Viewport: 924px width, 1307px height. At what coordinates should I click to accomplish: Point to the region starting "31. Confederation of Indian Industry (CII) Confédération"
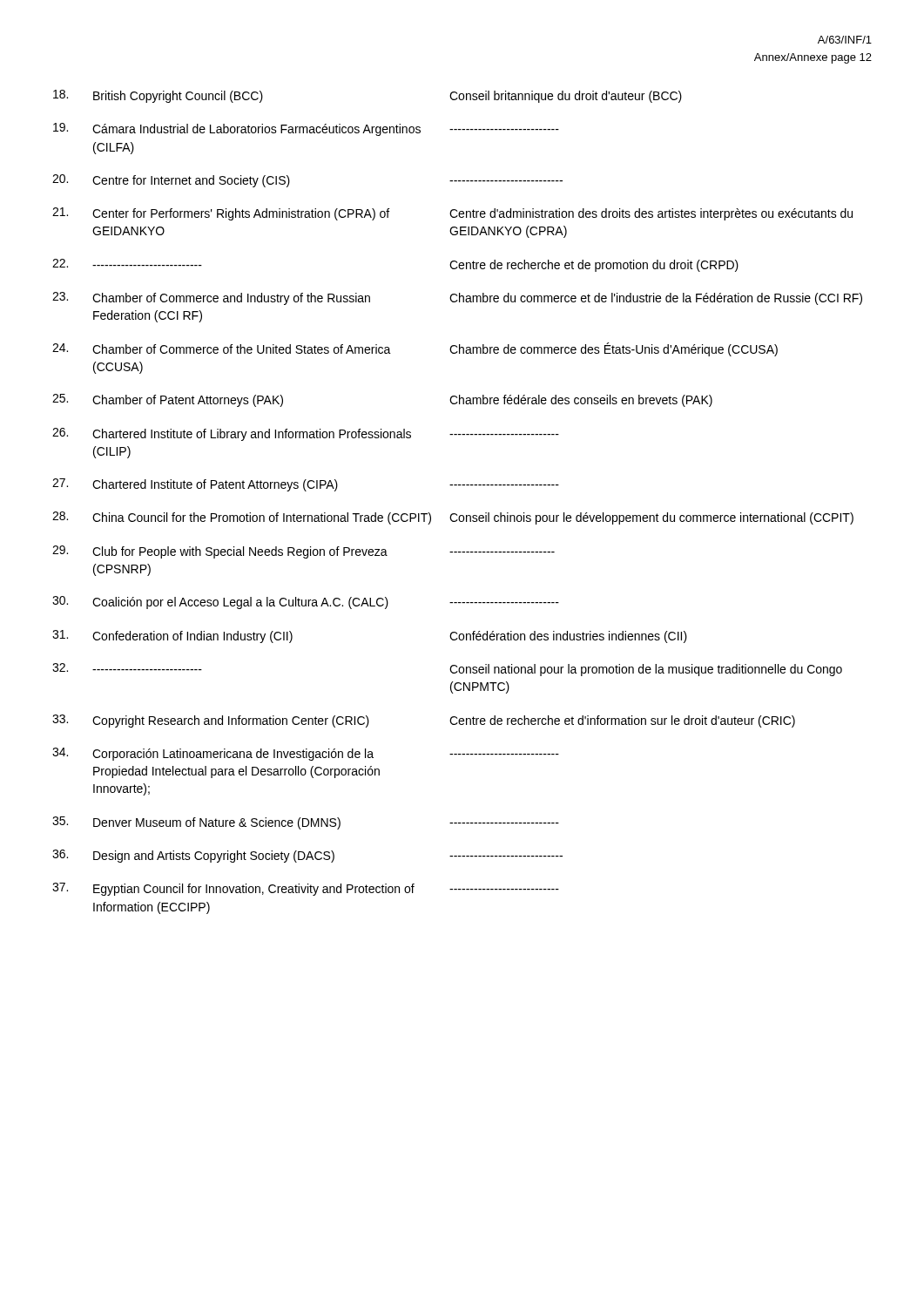(462, 636)
